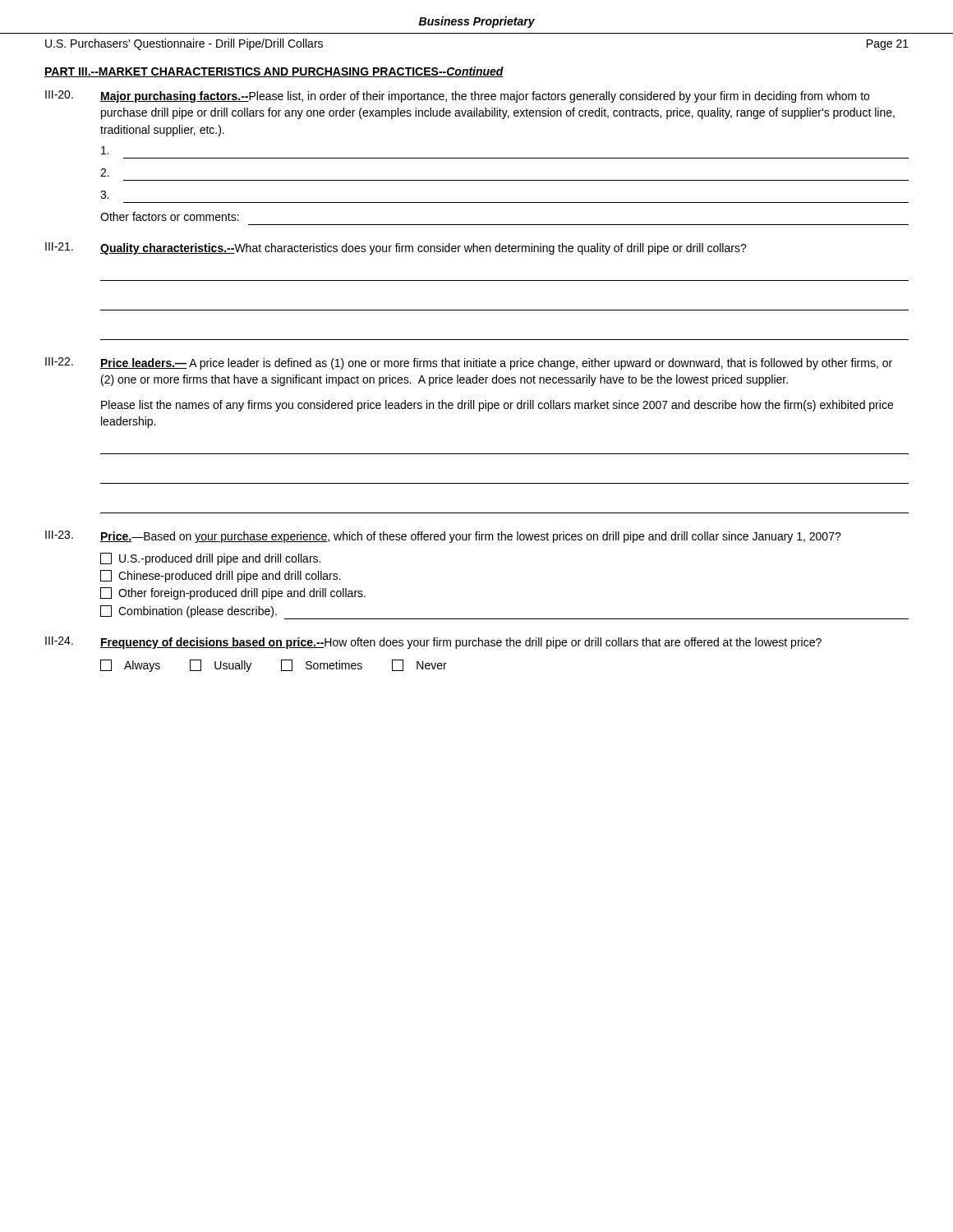Click the passage that begins "III-24. Frequency of decisions"

click(x=476, y=653)
